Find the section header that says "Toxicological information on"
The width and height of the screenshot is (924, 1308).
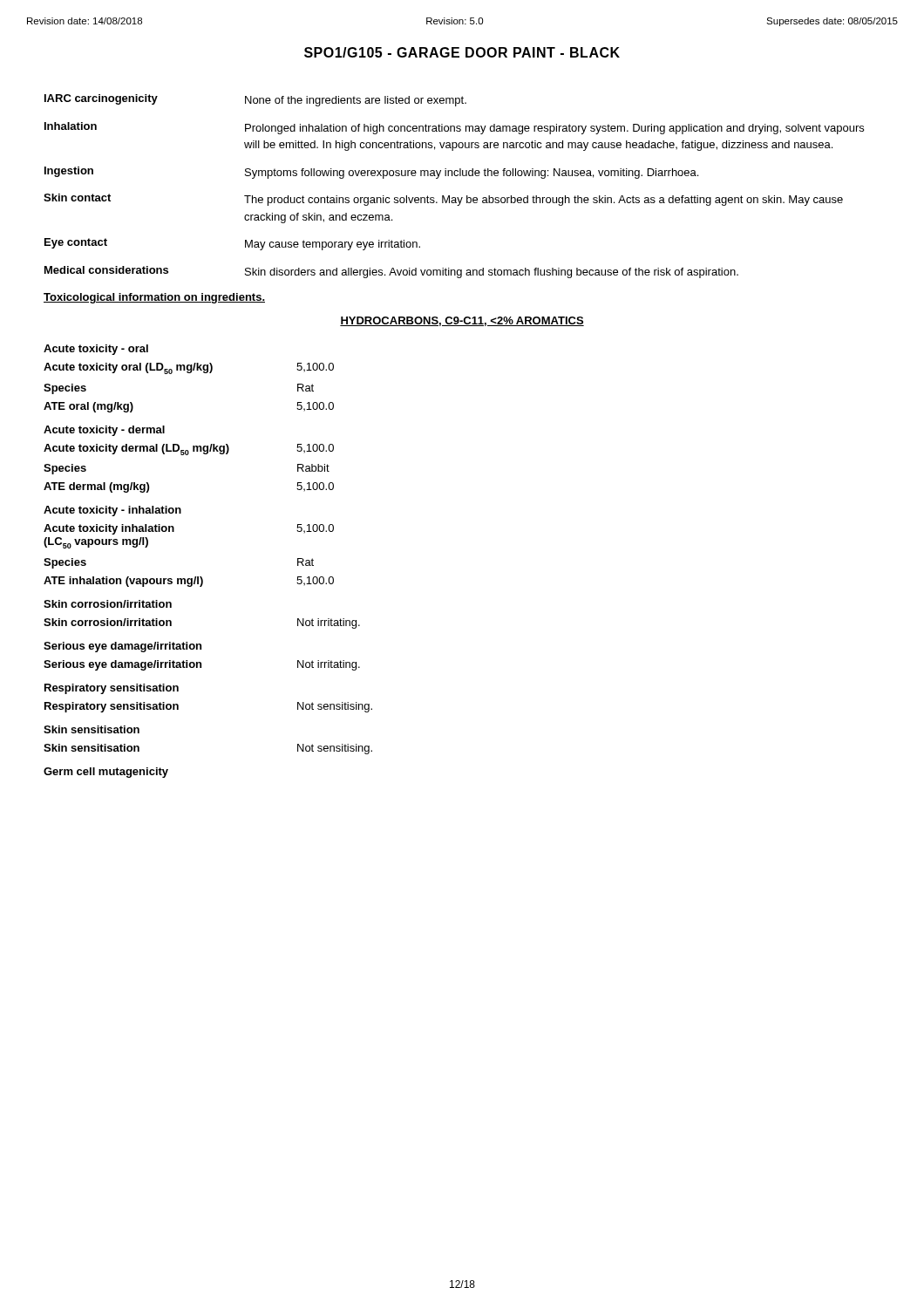[x=154, y=297]
